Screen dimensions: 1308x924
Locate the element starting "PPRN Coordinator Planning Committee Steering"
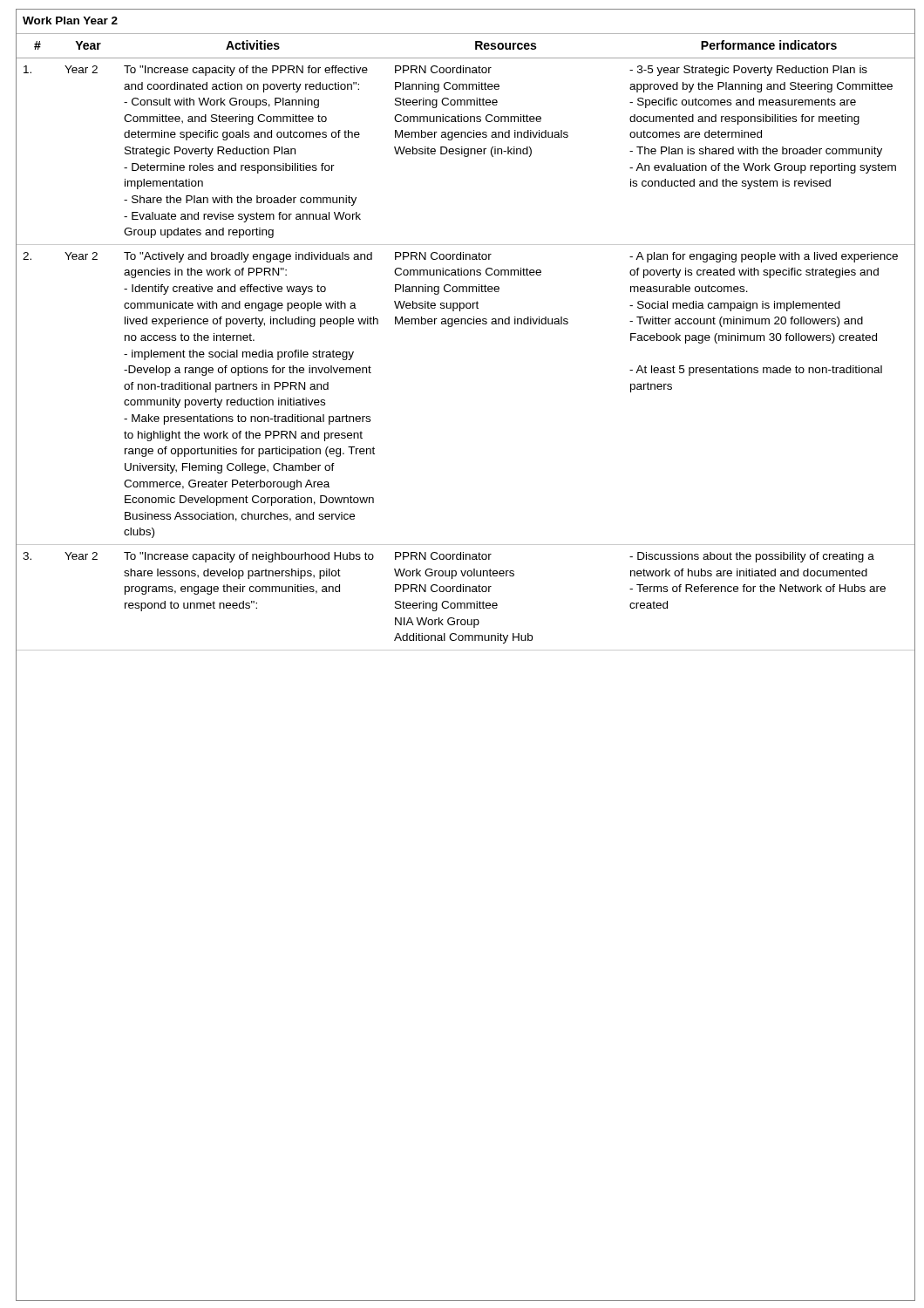tap(481, 110)
